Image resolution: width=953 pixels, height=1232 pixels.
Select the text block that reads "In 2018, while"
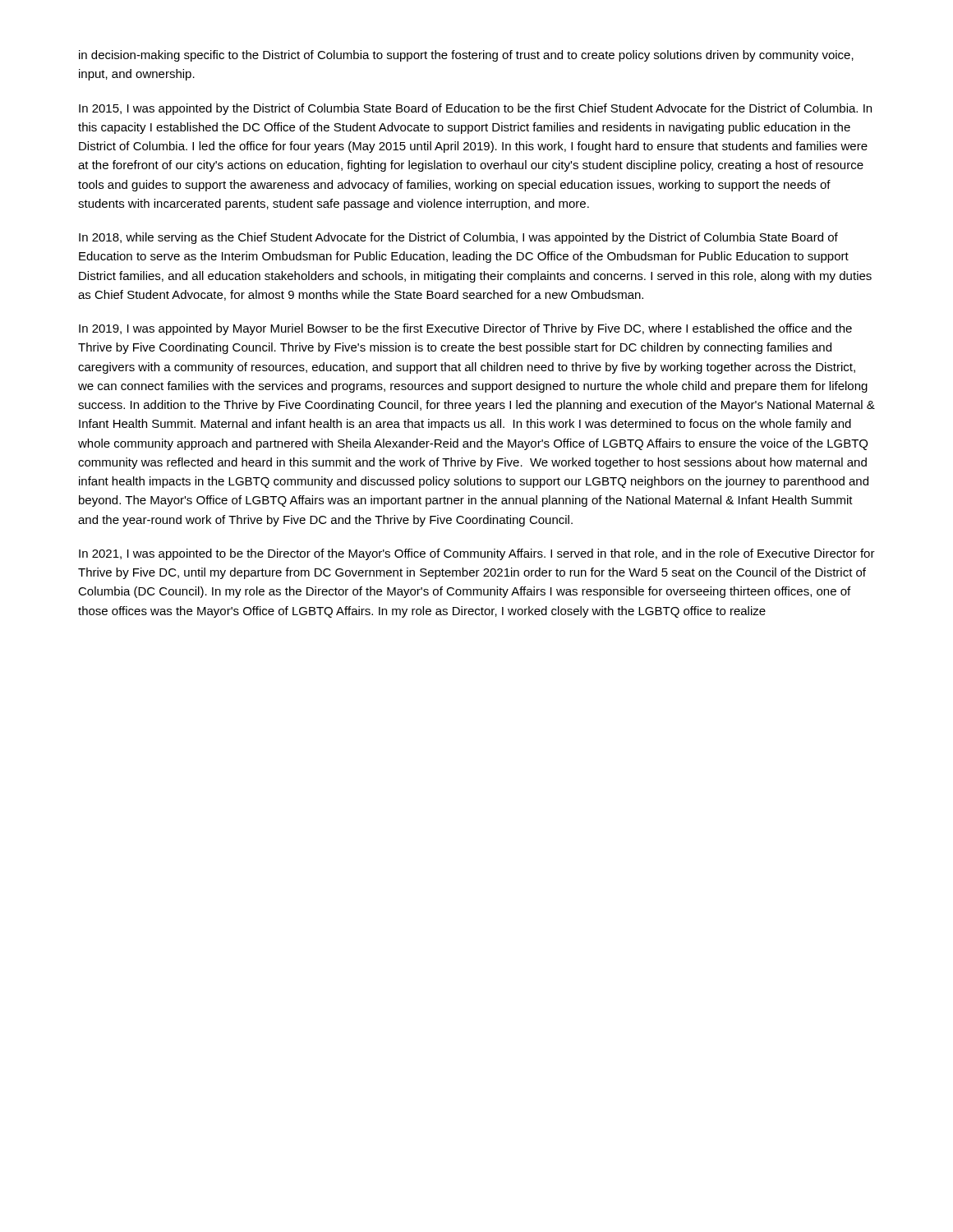click(475, 266)
